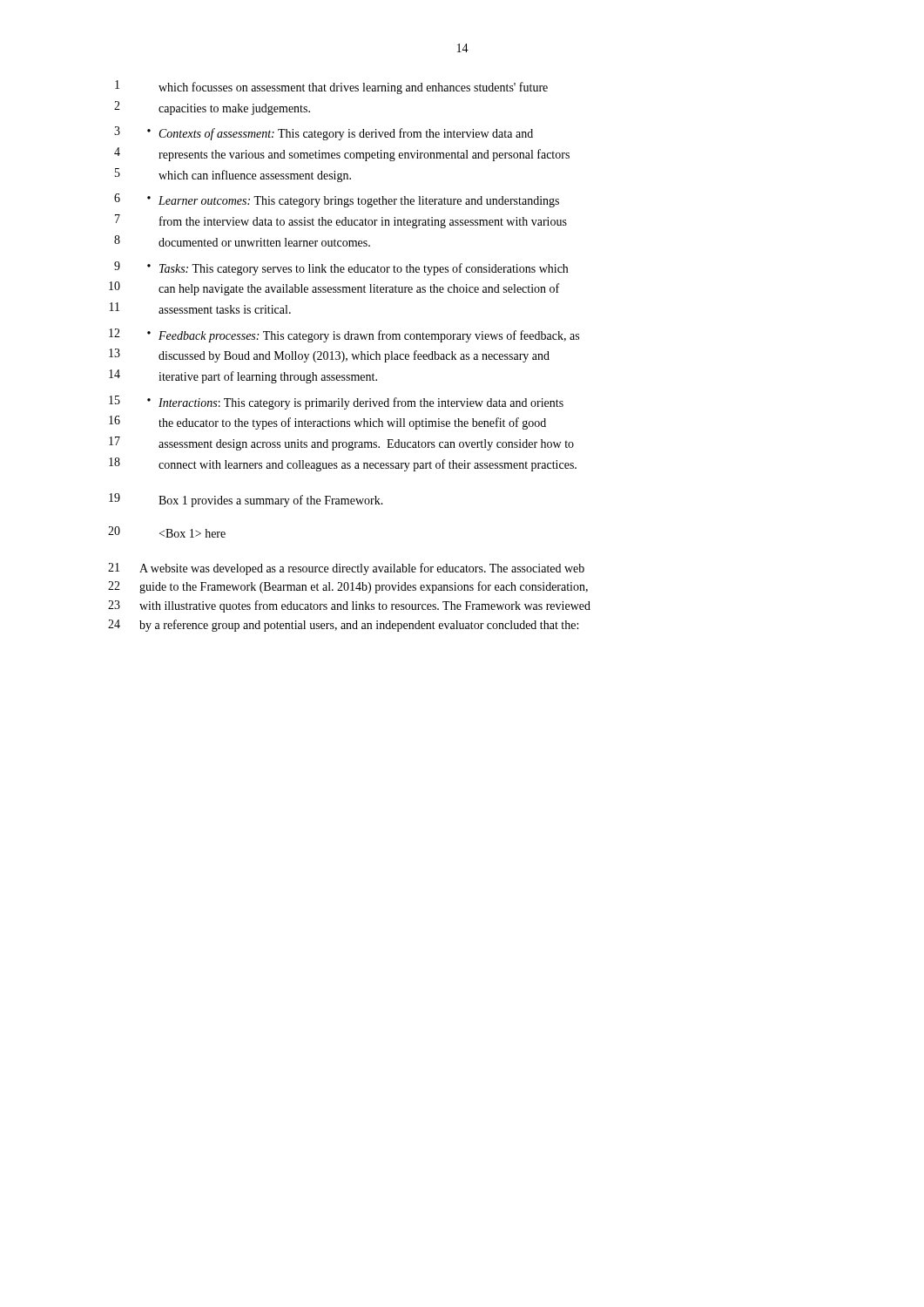Find the list item with the text "11 assessment tasks is critical."

pos(200,308)
